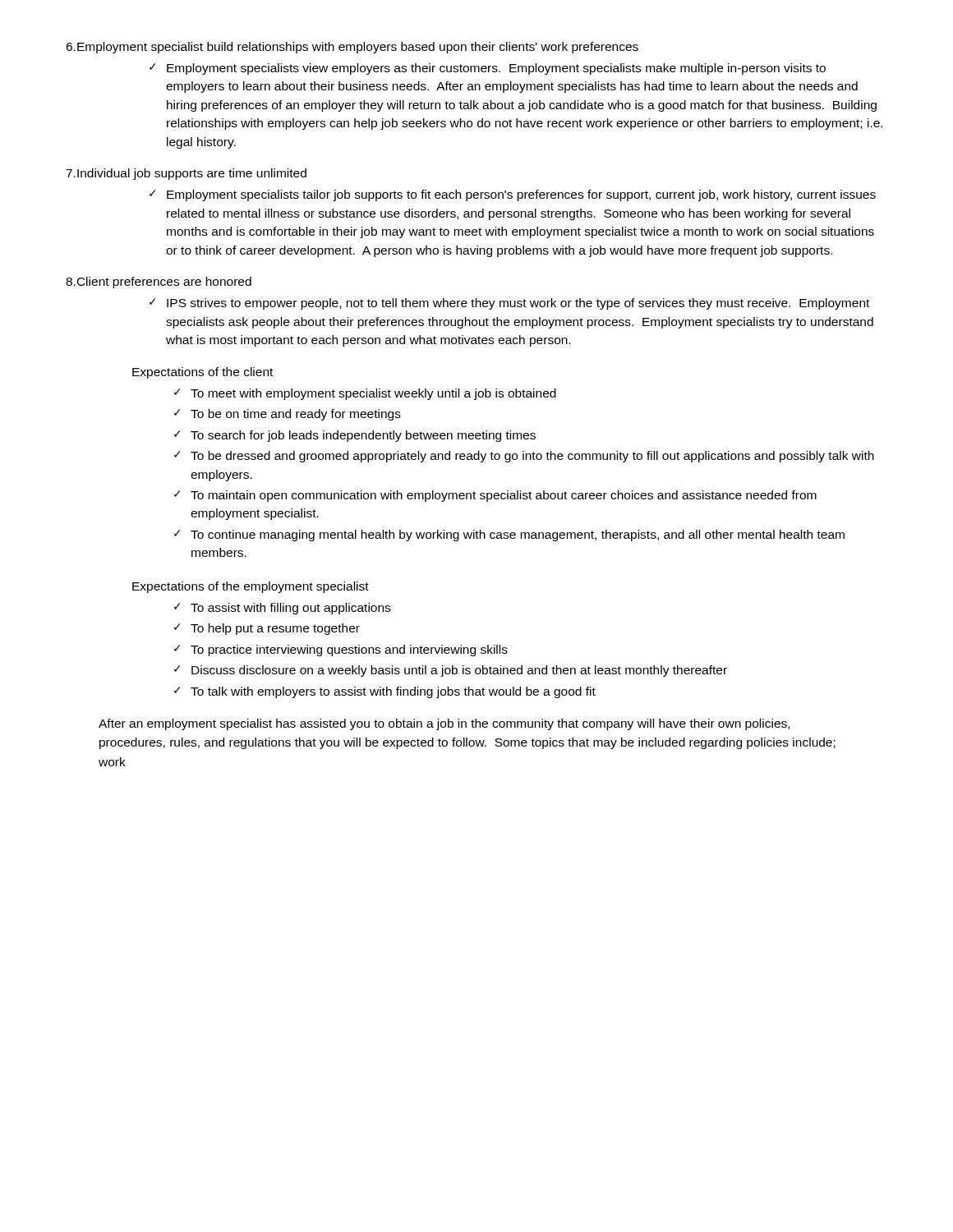Locate the block starting "✓ To be dressed and groomed appropriately"
Image resolution: width=953 pixels, height=1232 pixels.
pos(530,465)
